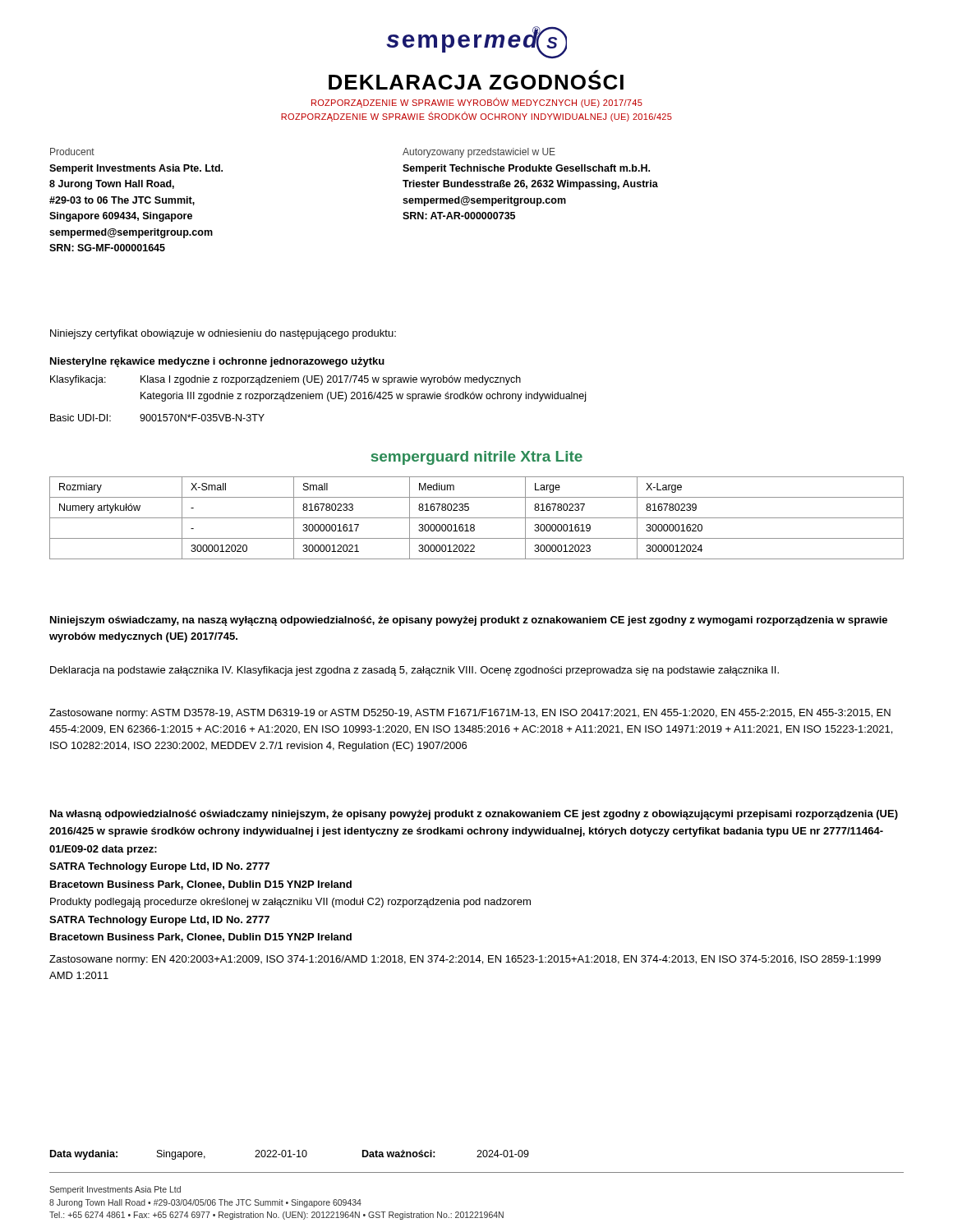Screen dimensions: 1232x953
Task: Locate the logo
Action: pyautogui.click(x=476, y=41)
